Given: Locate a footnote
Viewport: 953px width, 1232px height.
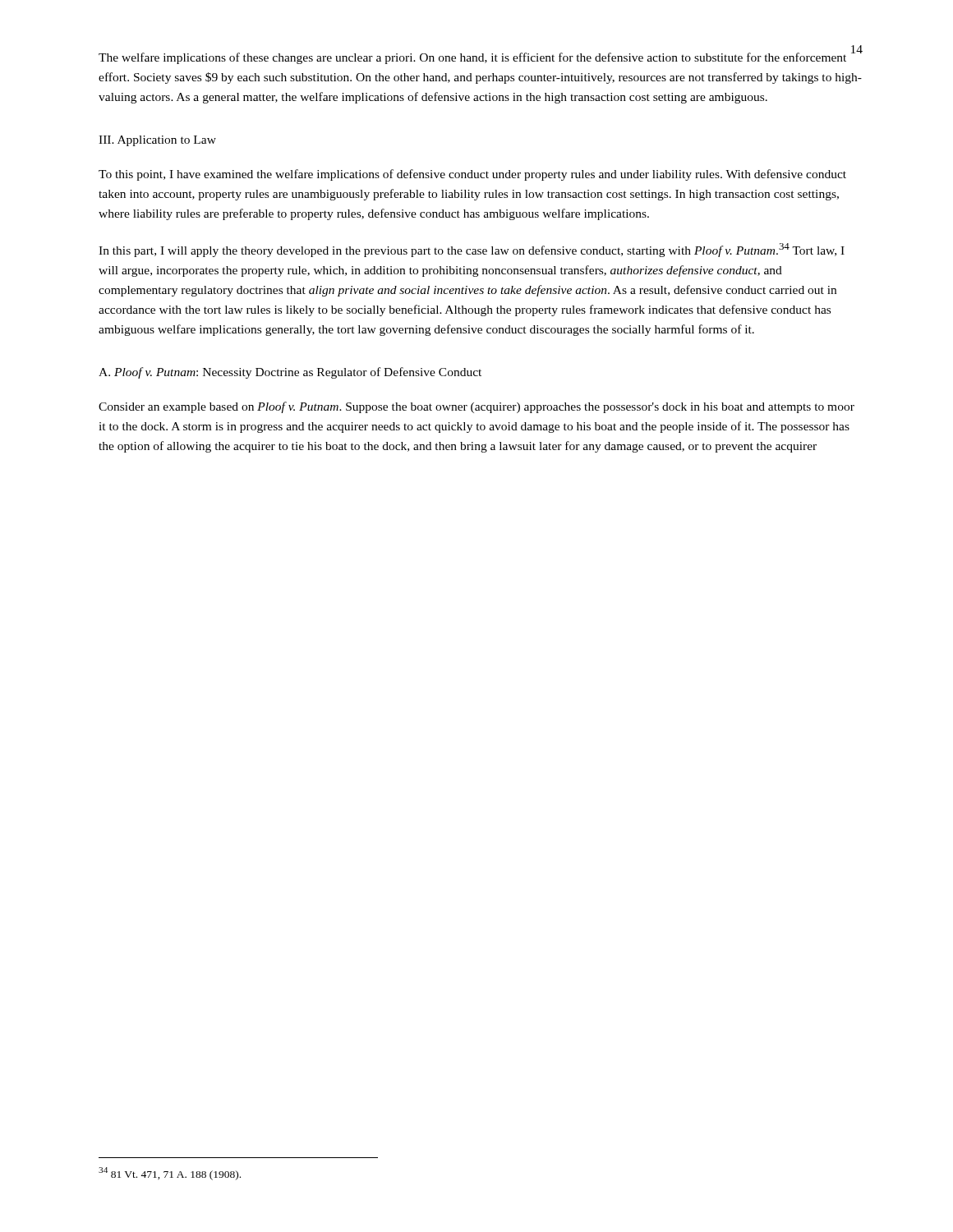Looking at the screenshot, I should click(238, 1173).
